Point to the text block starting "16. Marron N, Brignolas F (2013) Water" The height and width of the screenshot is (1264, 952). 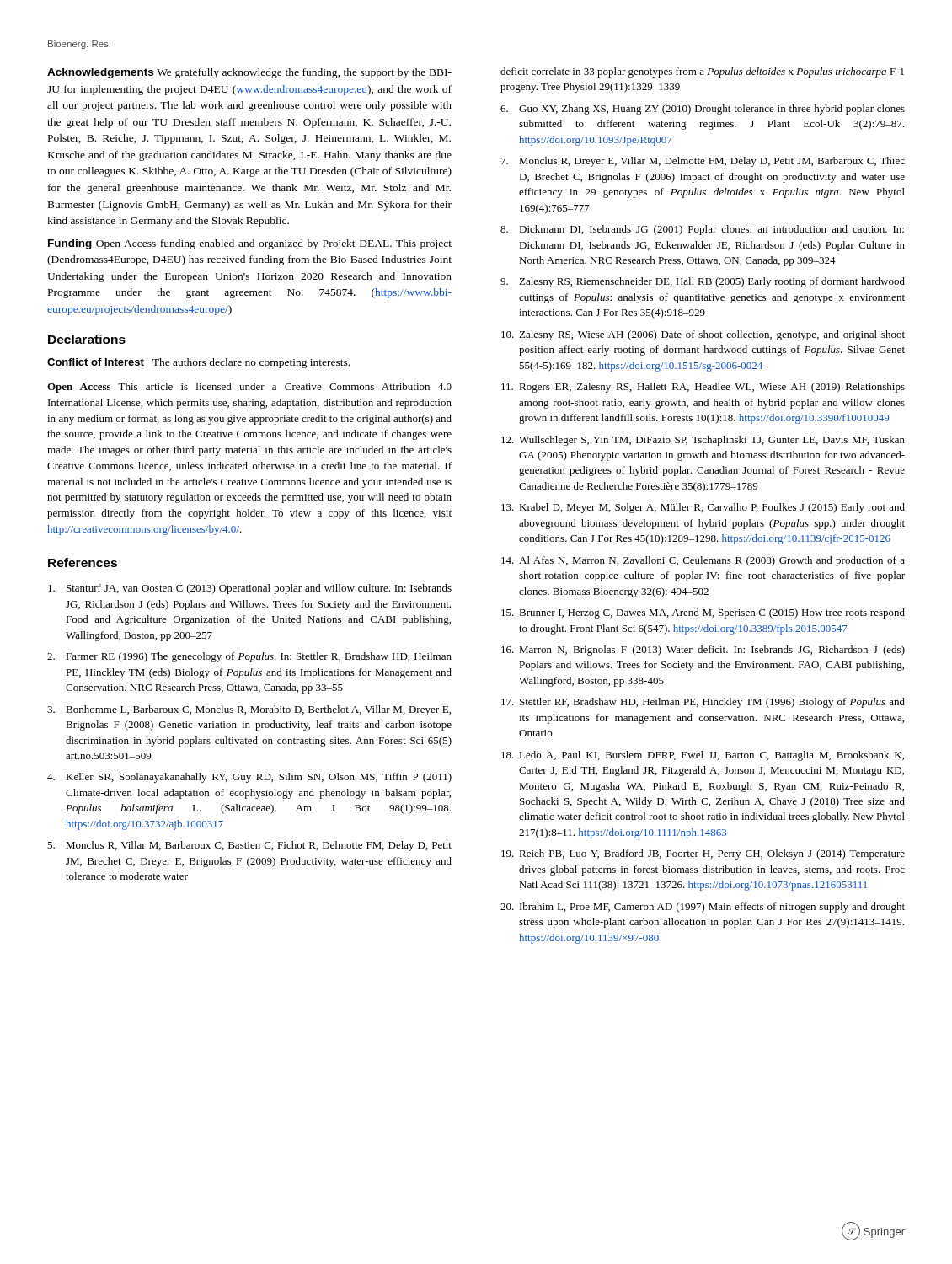click(x=703, y=665)
